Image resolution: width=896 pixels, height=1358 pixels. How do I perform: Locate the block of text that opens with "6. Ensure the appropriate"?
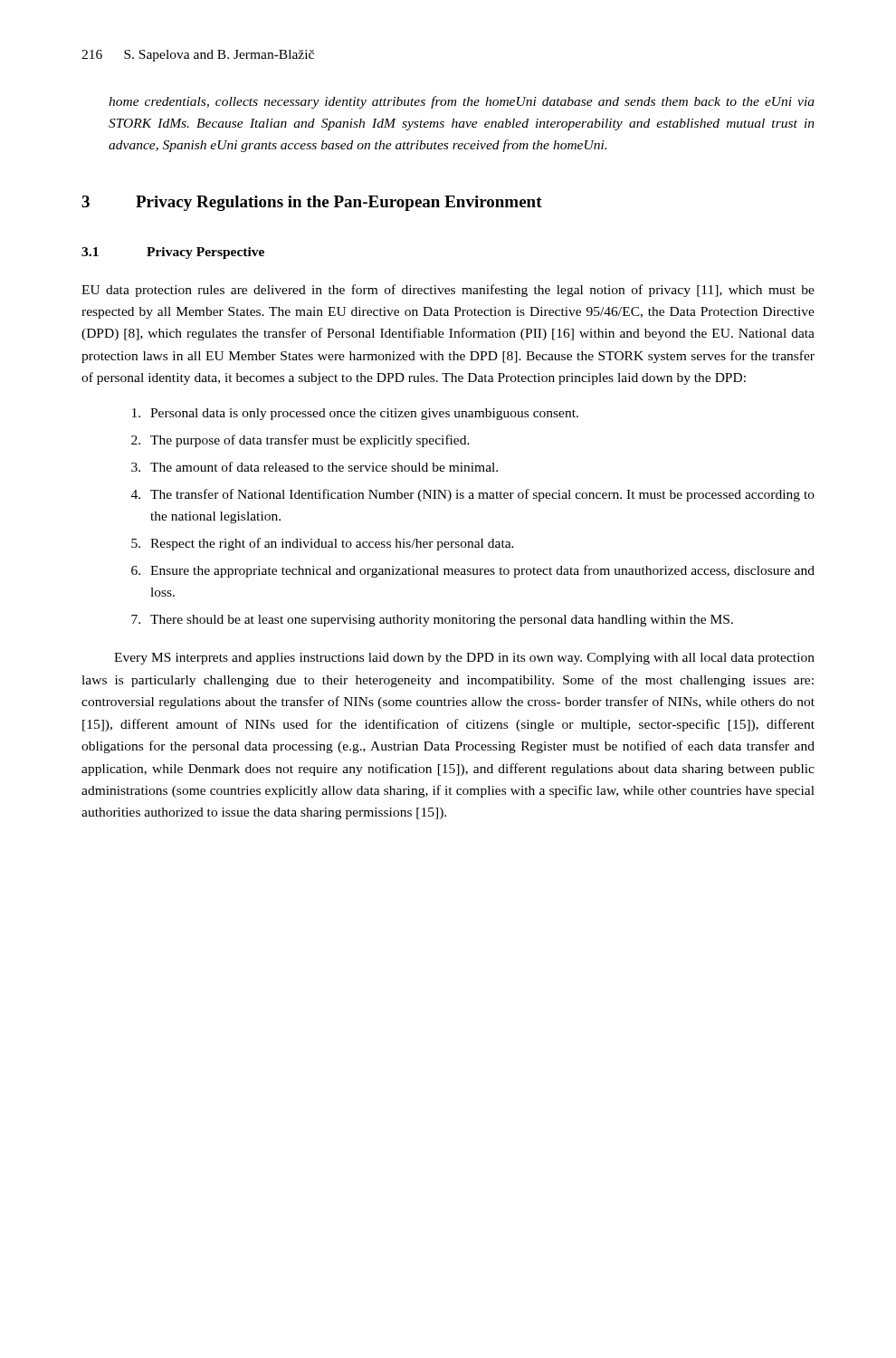[466, 581]
